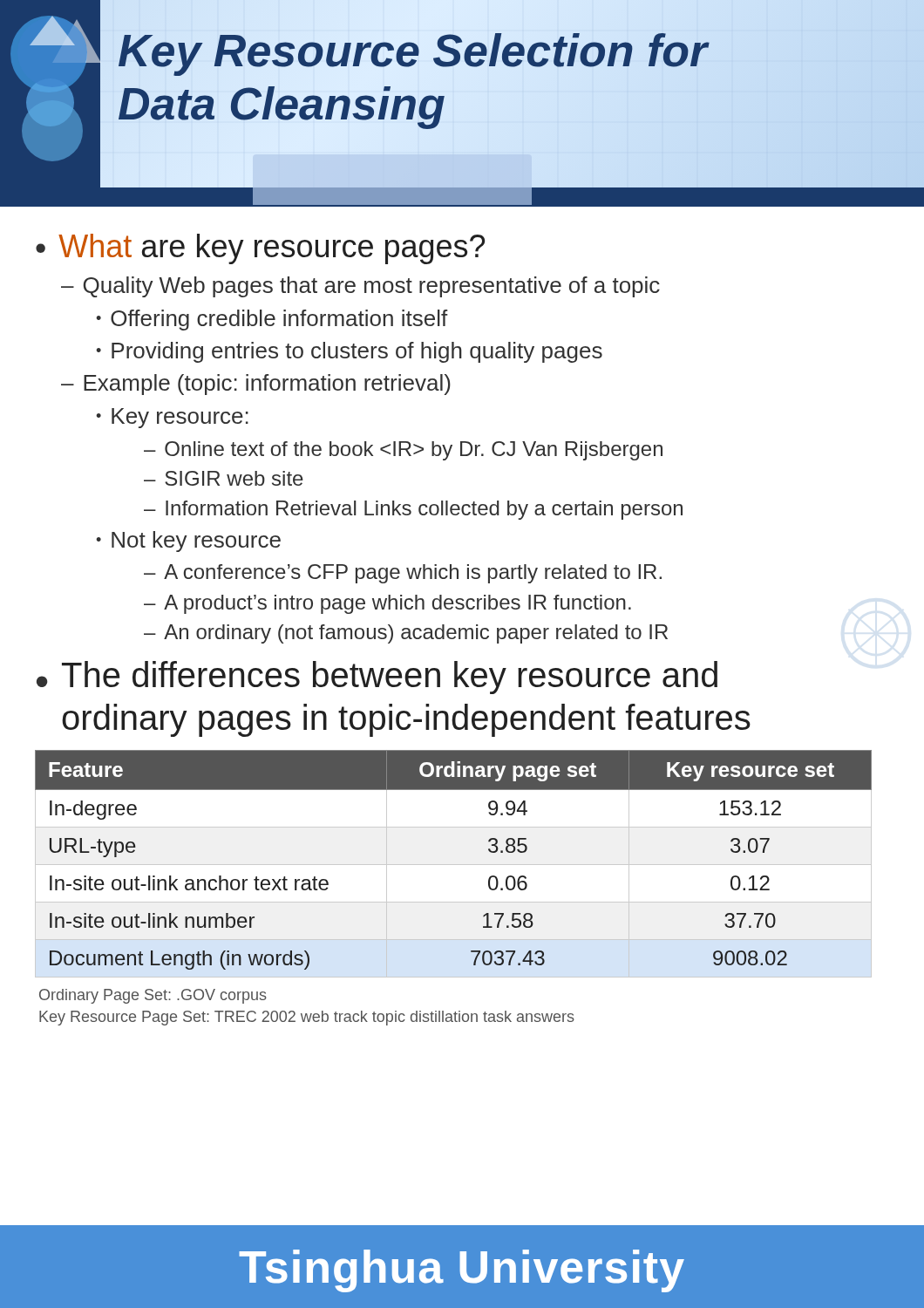Where is the passage that starts "• Providing entries"?
This screenshot has width=924, height=1308.
tap(349, 351)
